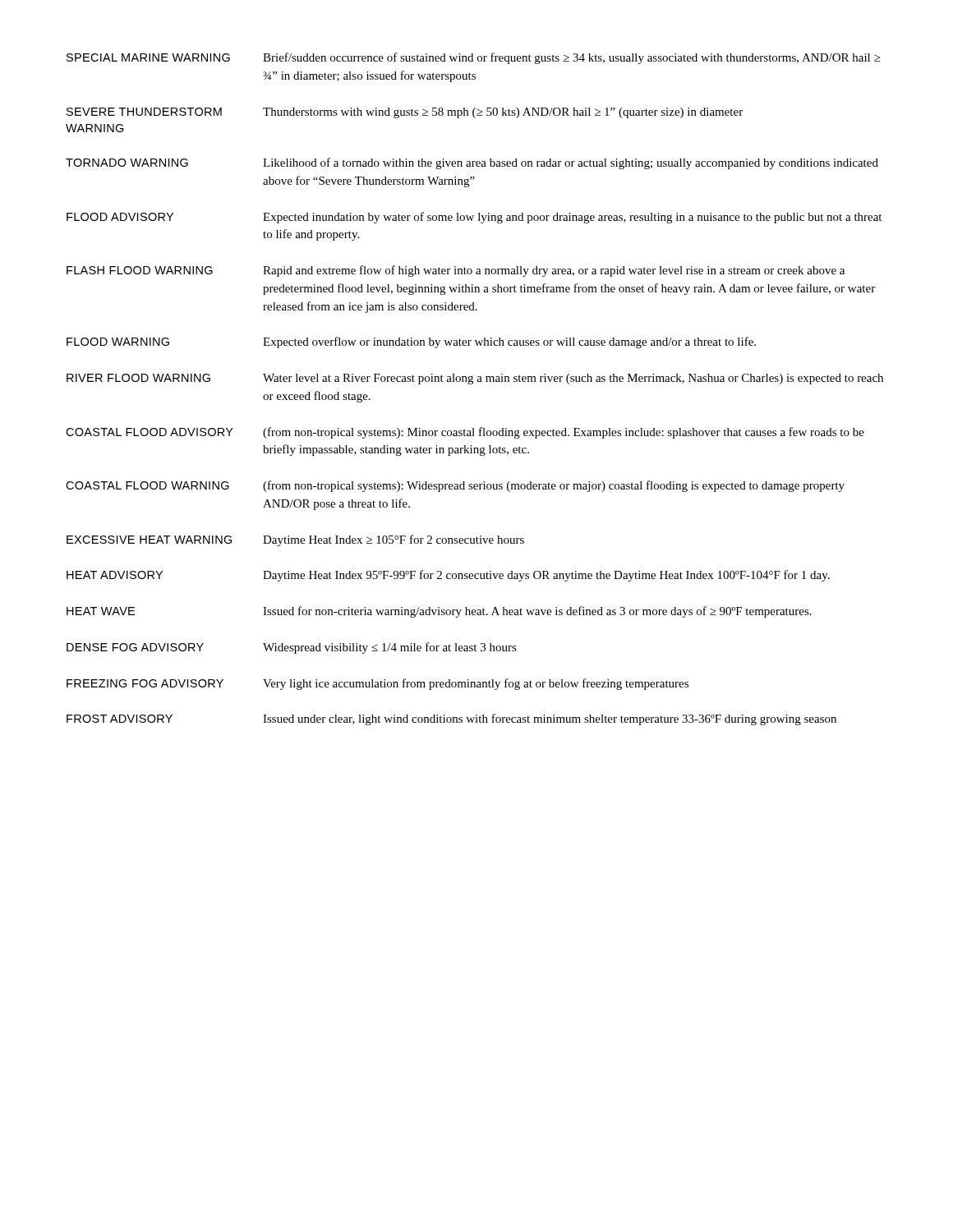This screenshot has height=1232, width=953.
Task: Select the list item with the text "FREEZING FOG ADVISORY Very light ice accumulation"
Action: point(476,684)
